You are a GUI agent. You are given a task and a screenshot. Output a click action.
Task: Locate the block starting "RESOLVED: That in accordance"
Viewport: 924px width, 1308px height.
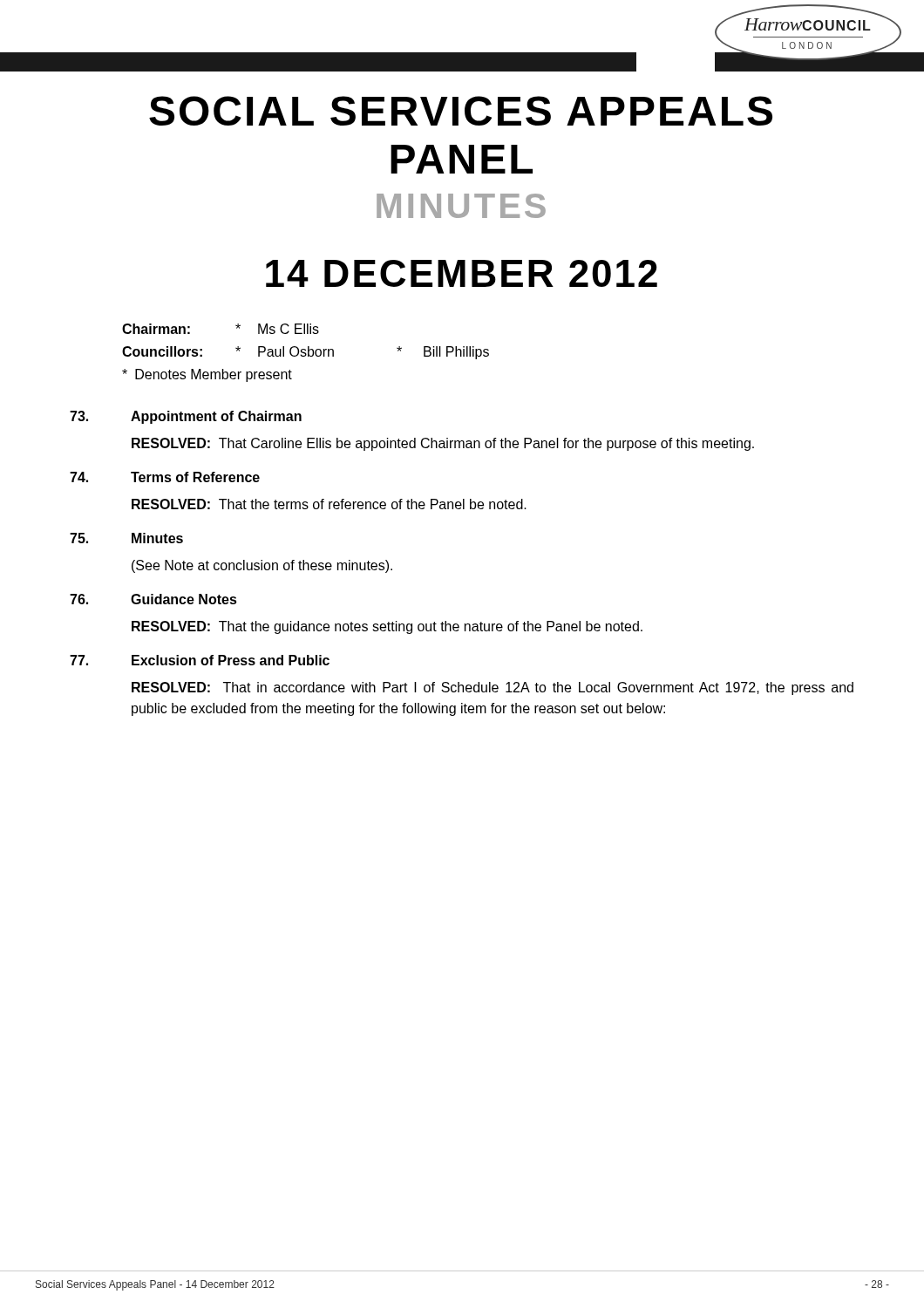pos(492,698)
